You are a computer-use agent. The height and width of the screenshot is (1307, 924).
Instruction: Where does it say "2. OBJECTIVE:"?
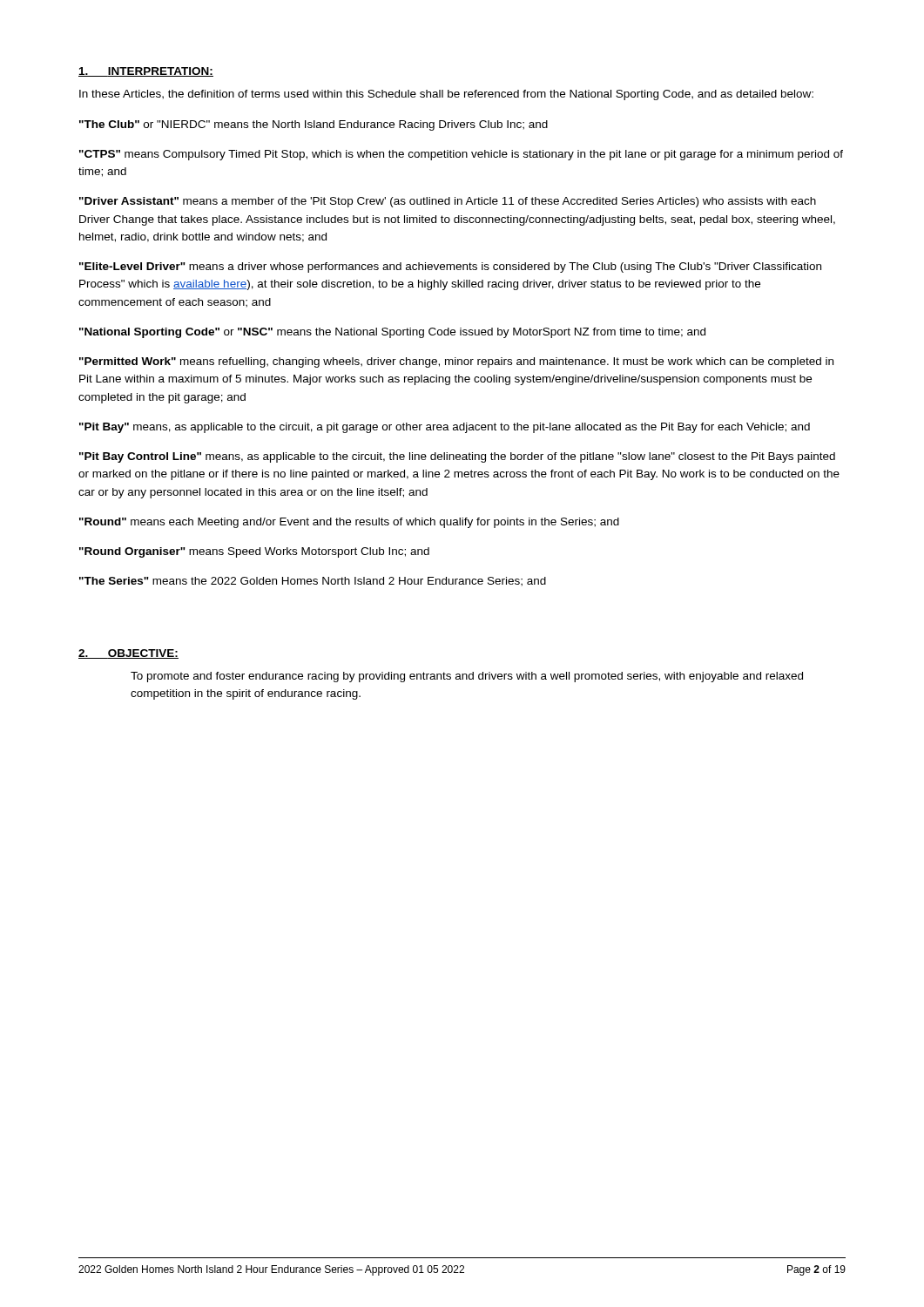click(128, 653)
